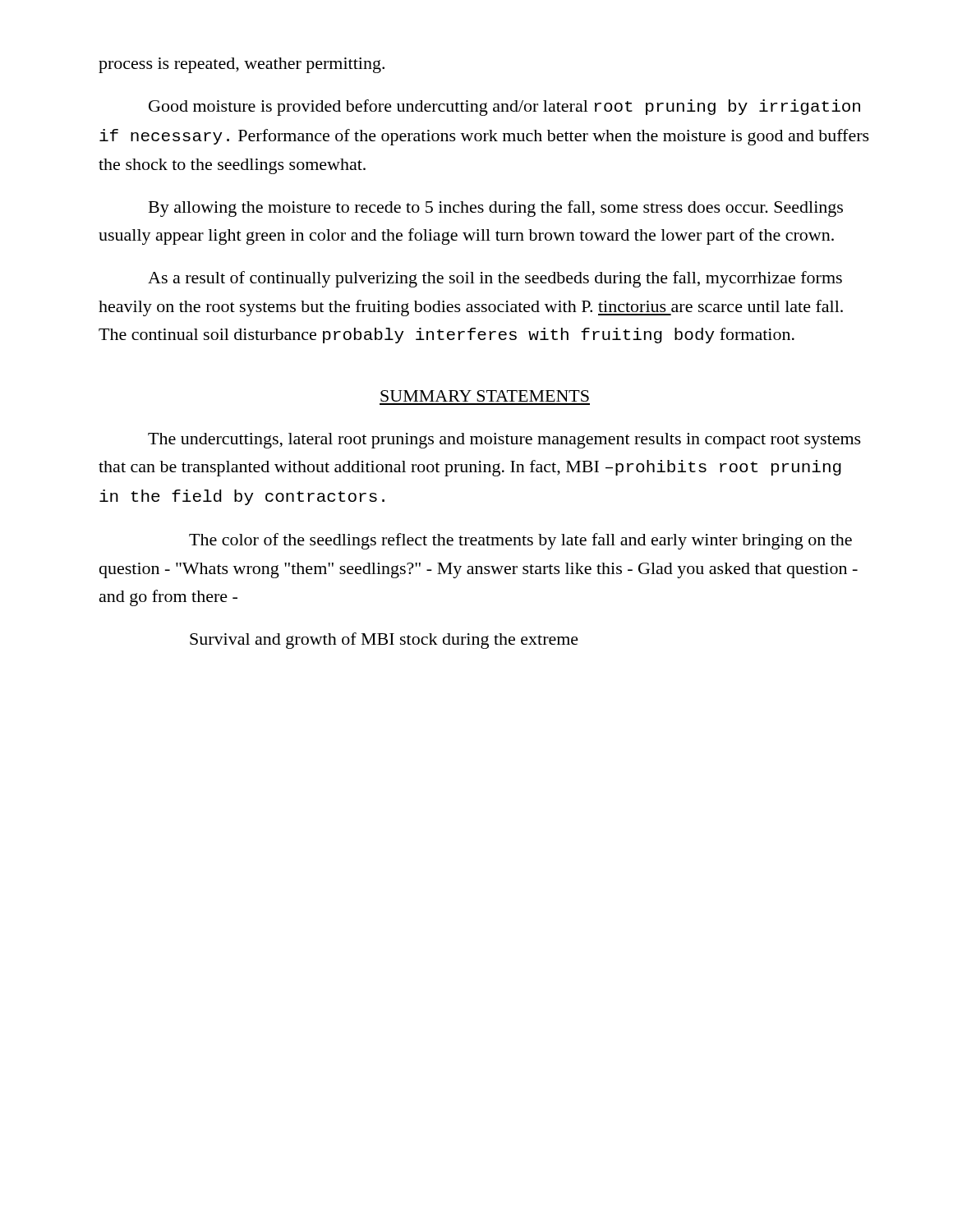Screen dimensions: 1232x953
Task: Find the block starting "As a result of continually pulverizing the soil"
Action: pos(485,307)
